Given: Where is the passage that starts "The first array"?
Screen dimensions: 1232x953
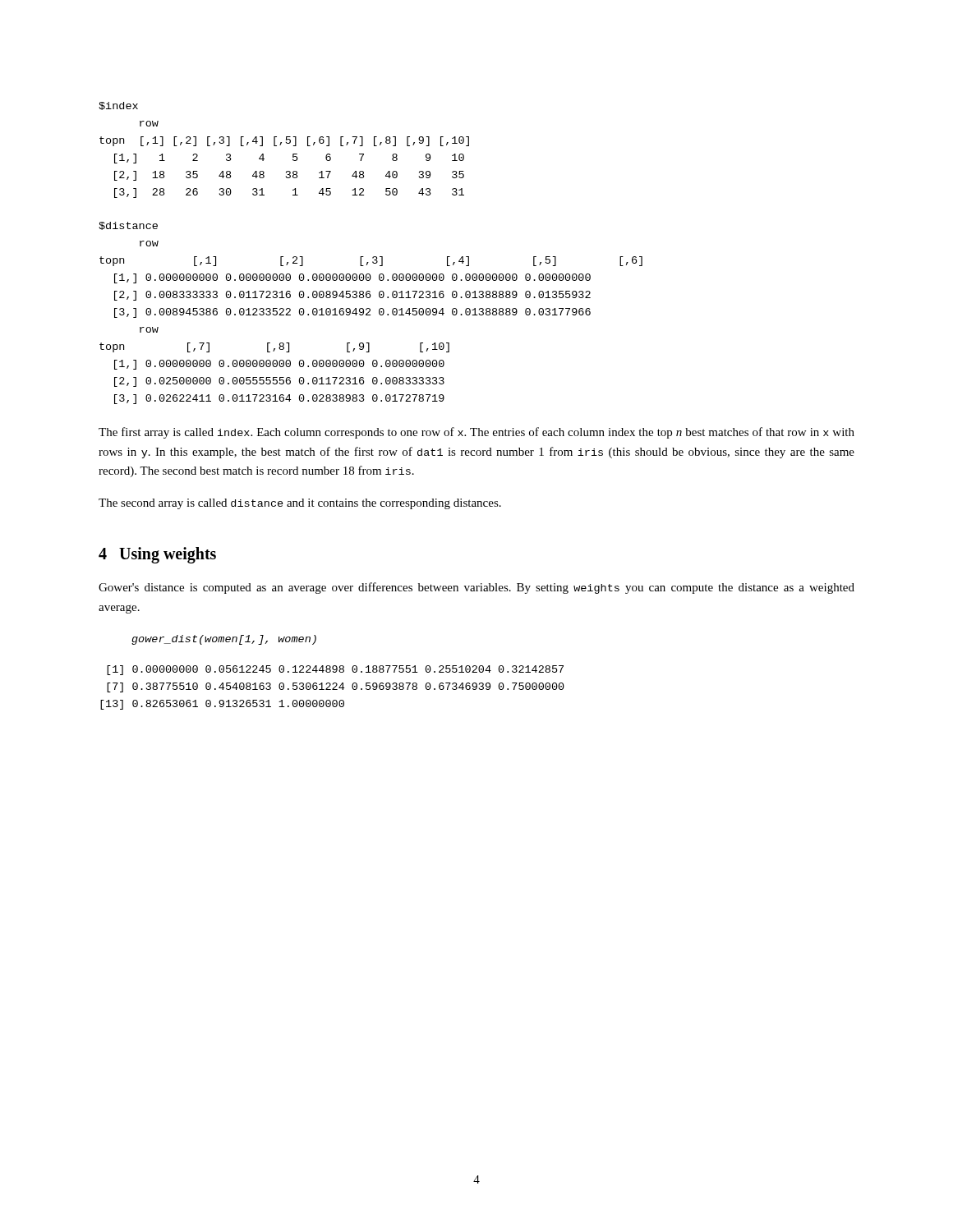Looking at the screenshot, I should click(476, 452).
